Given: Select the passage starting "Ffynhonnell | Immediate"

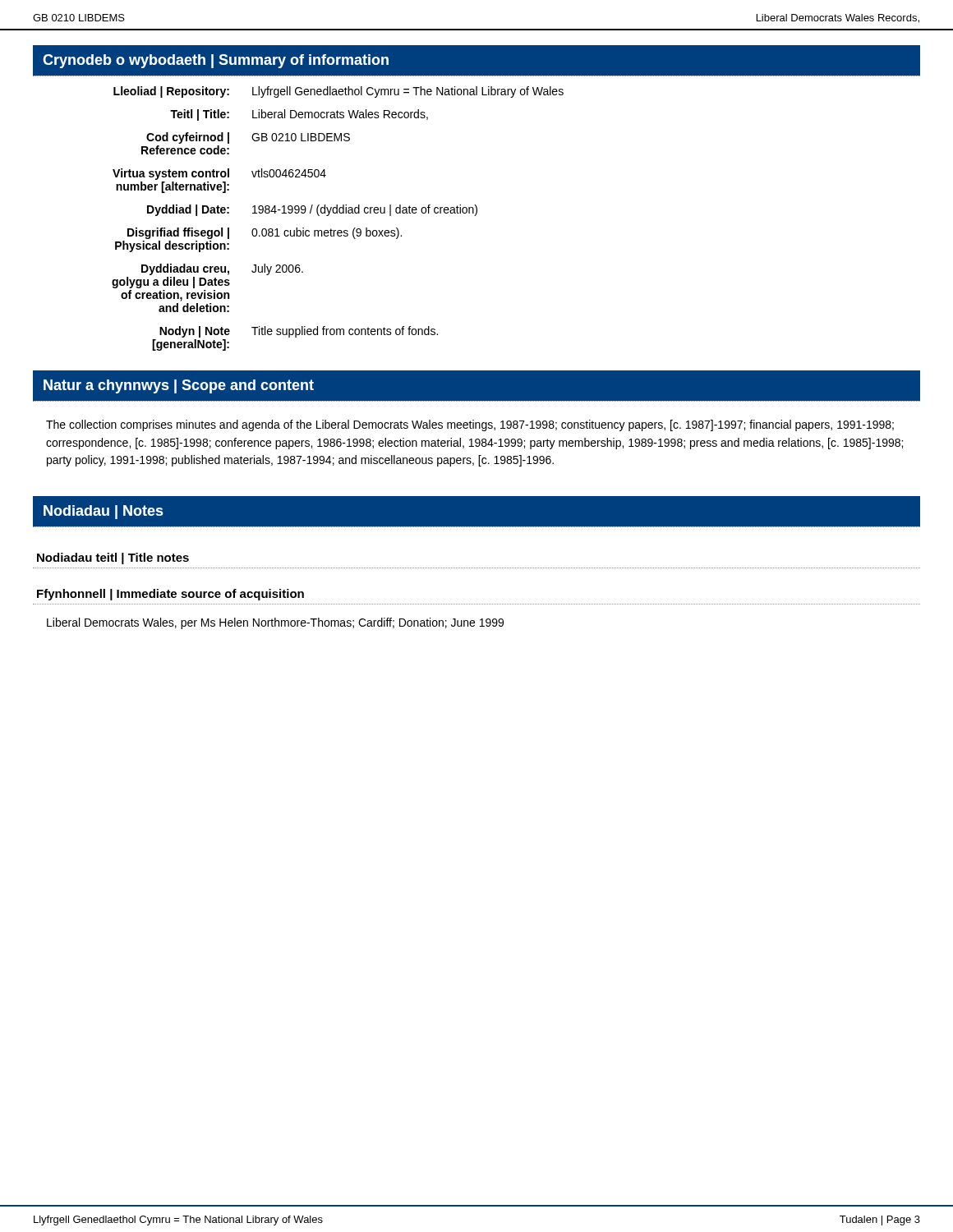Looking at the screenshot, I should point(170,595).
